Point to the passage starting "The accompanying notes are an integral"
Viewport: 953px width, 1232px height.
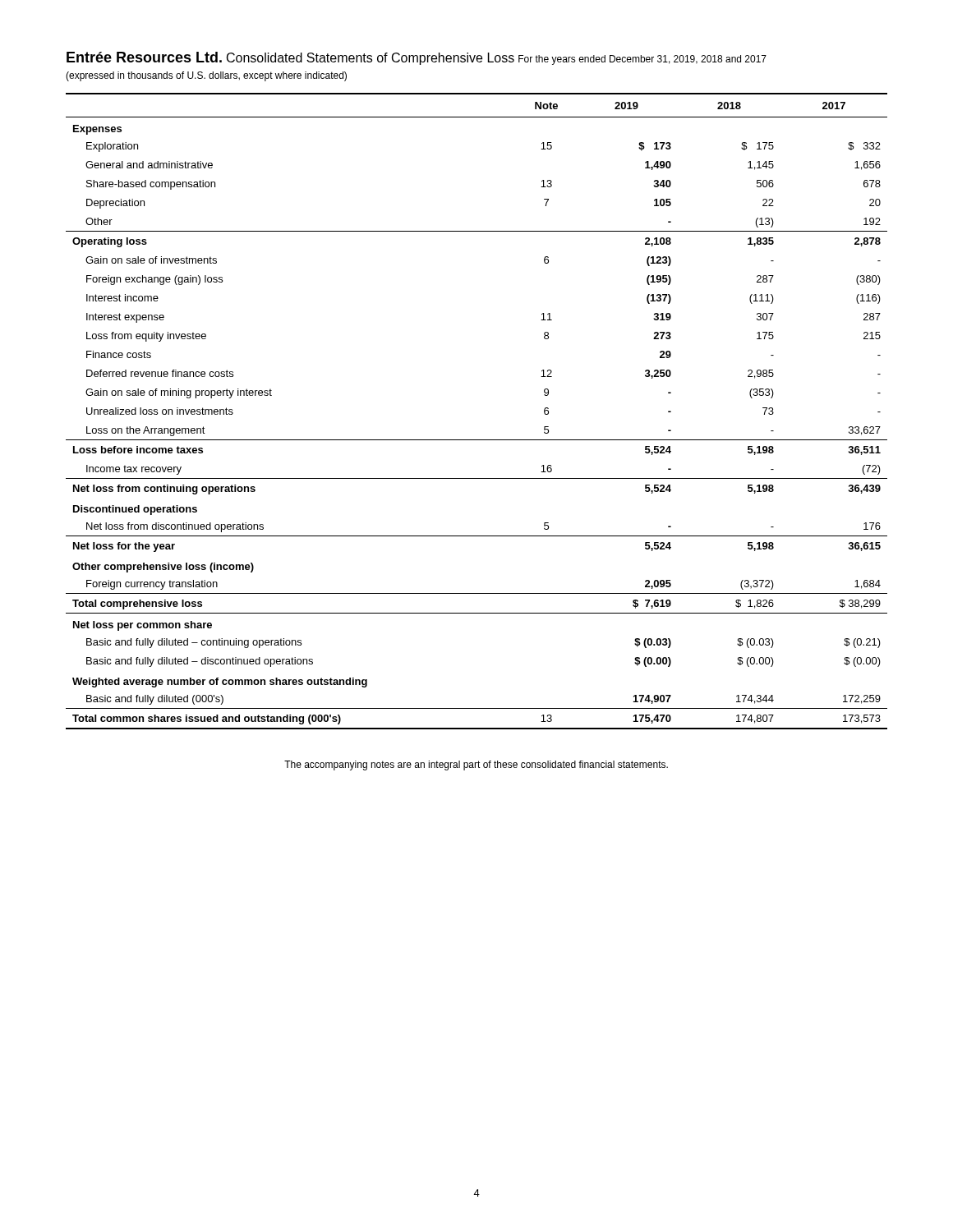pos(476,765)
